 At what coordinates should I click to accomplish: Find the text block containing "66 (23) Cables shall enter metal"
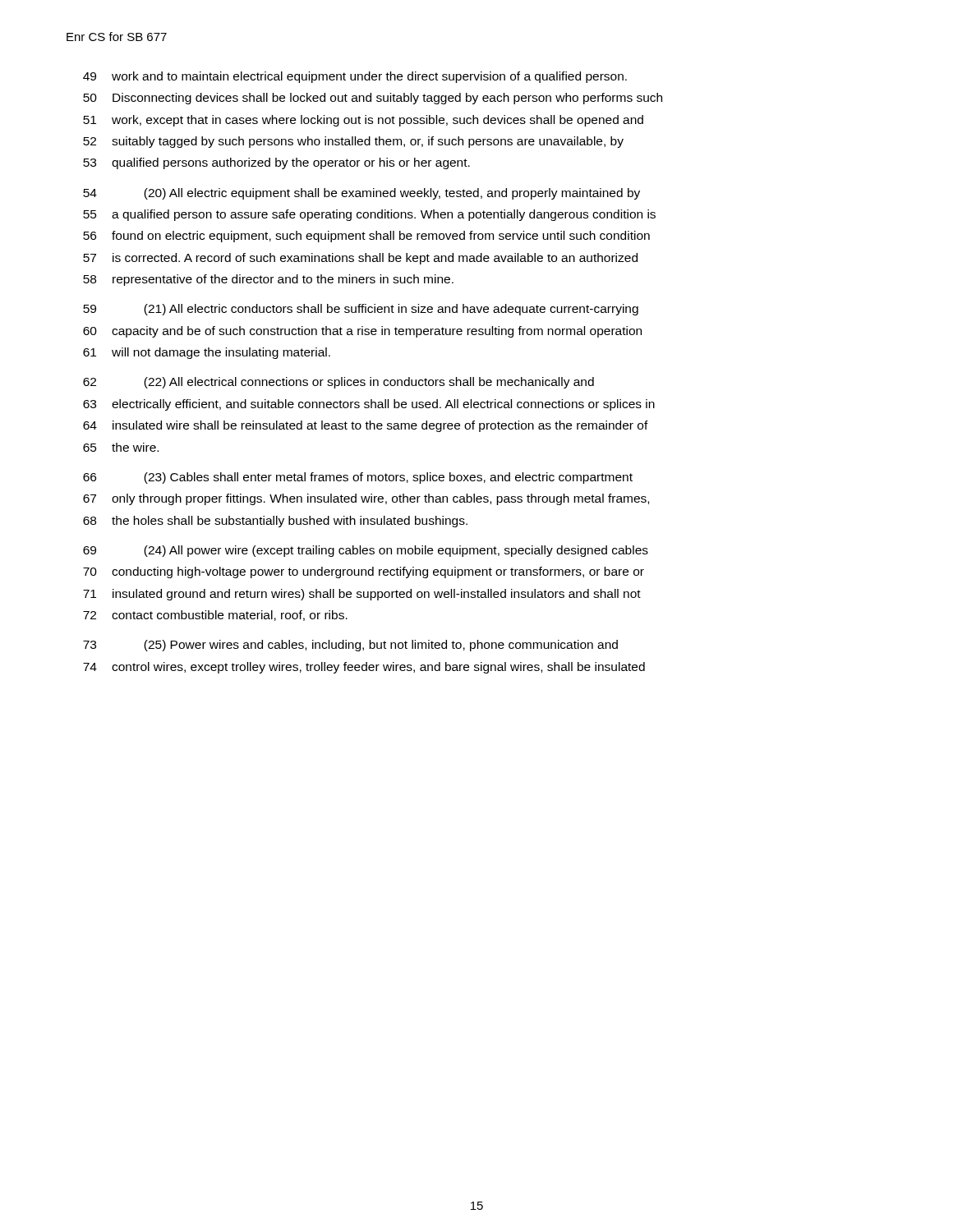pyautogui.click(x=476, y=499)
